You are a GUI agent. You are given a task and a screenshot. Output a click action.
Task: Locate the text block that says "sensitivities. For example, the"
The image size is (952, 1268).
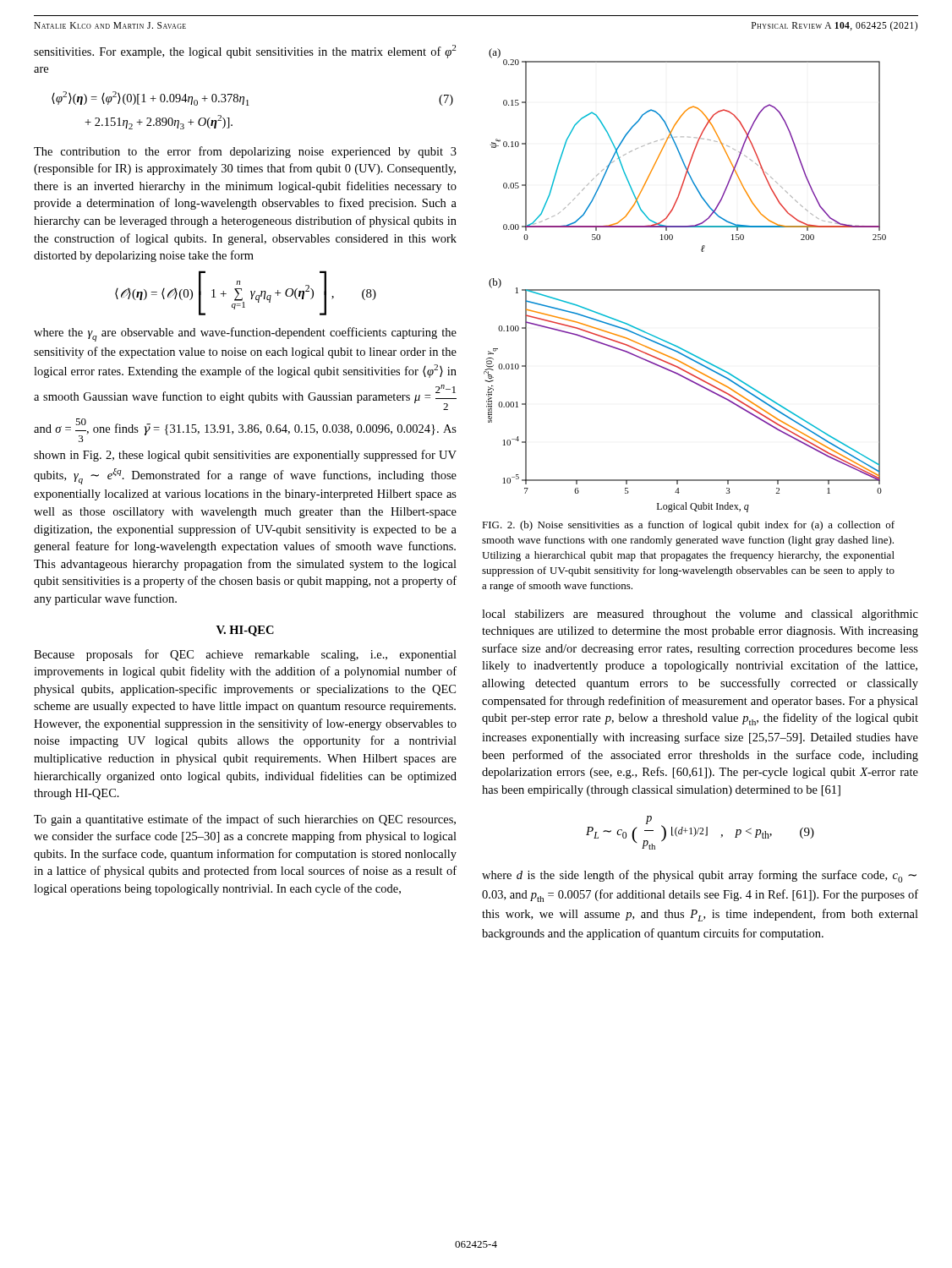click(245, 59)
